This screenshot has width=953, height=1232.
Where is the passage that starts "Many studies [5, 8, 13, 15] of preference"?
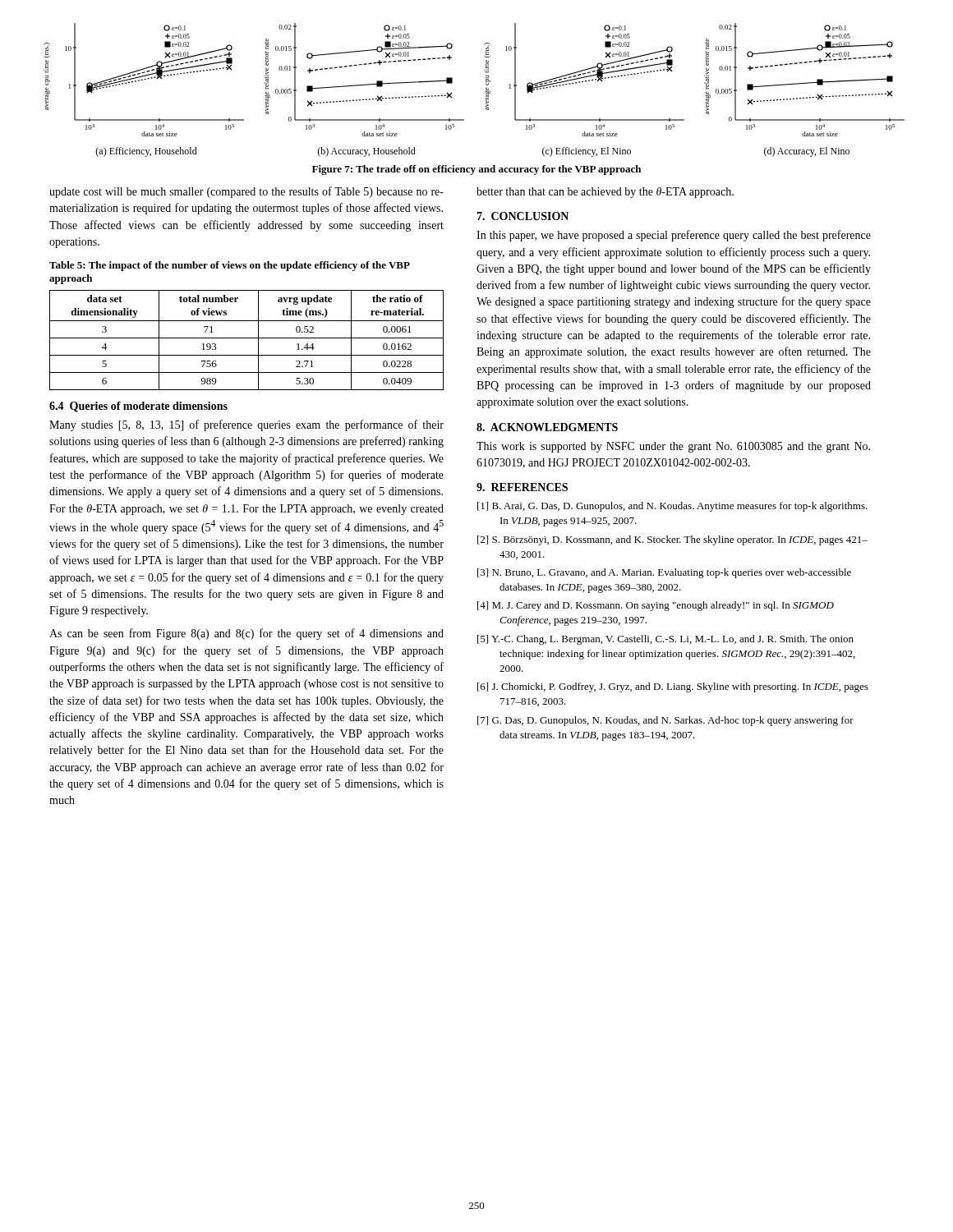[x=246, y=425]
